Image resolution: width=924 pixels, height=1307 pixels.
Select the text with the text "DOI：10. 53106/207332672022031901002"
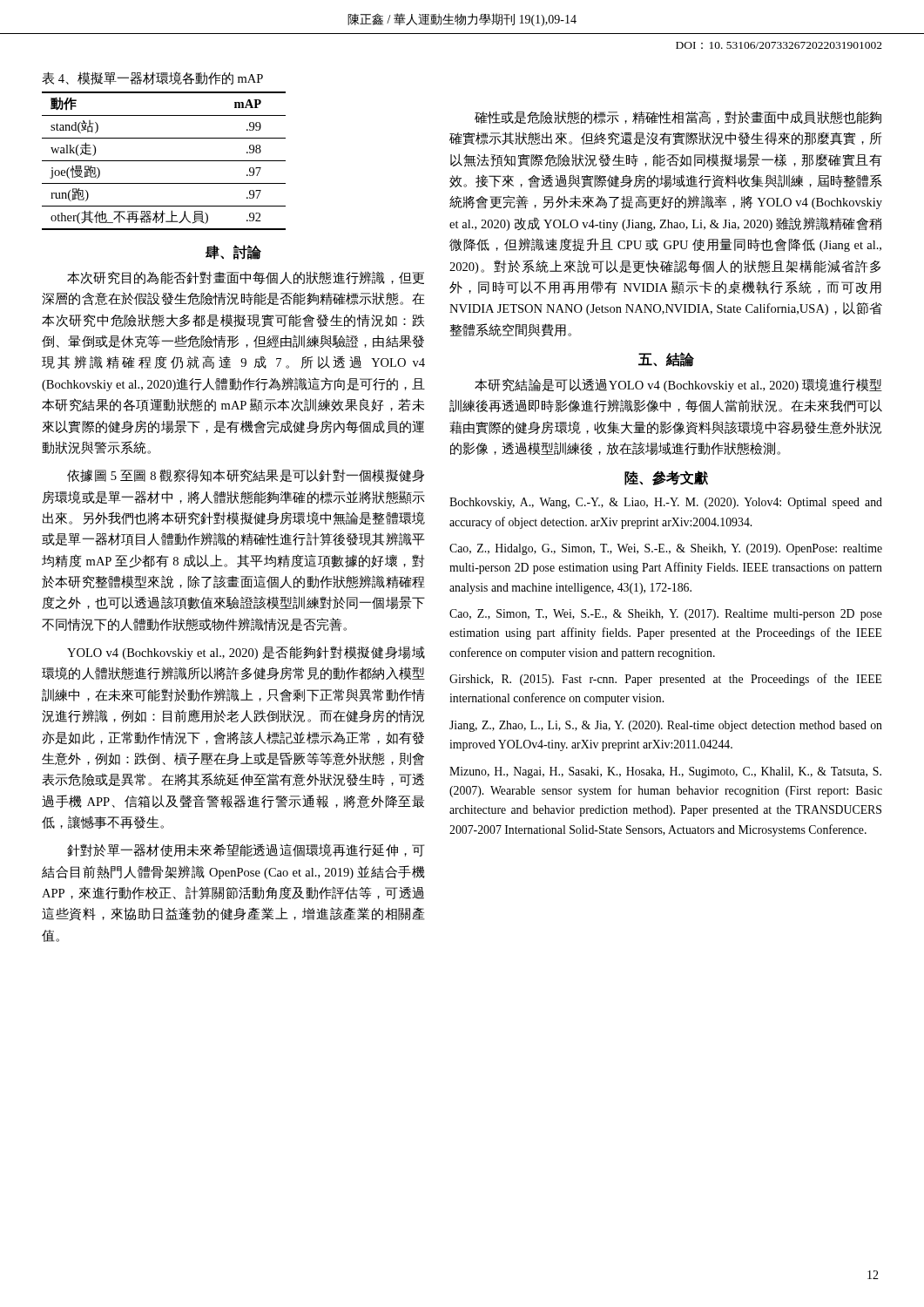click(779, 45)
